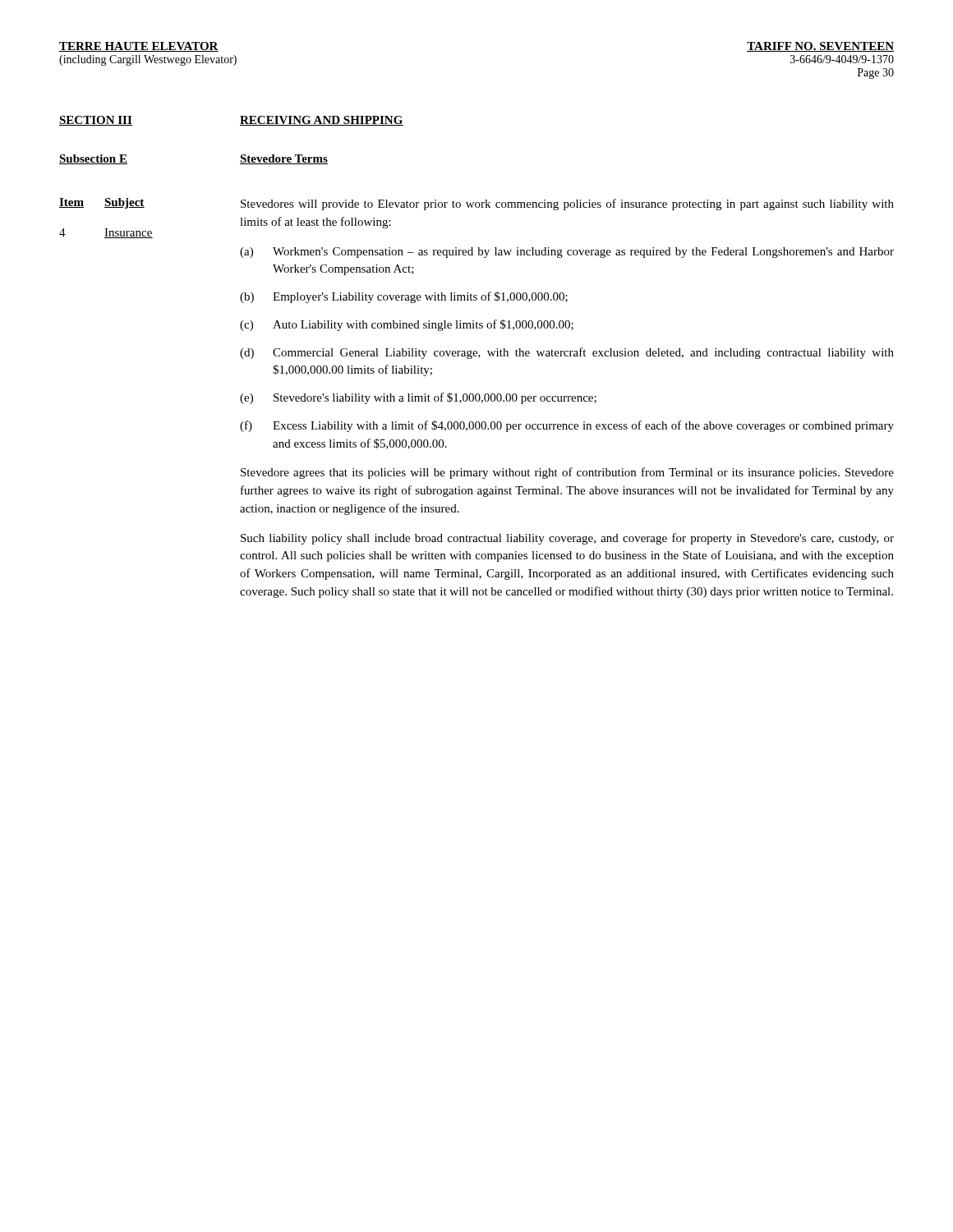This screenshot has width=953, height=1232.
Task: Navigate to the passage starting "(e) Stevedore's liability with a limit of $1,000,000.00"
Action: (x=567, y=398)
